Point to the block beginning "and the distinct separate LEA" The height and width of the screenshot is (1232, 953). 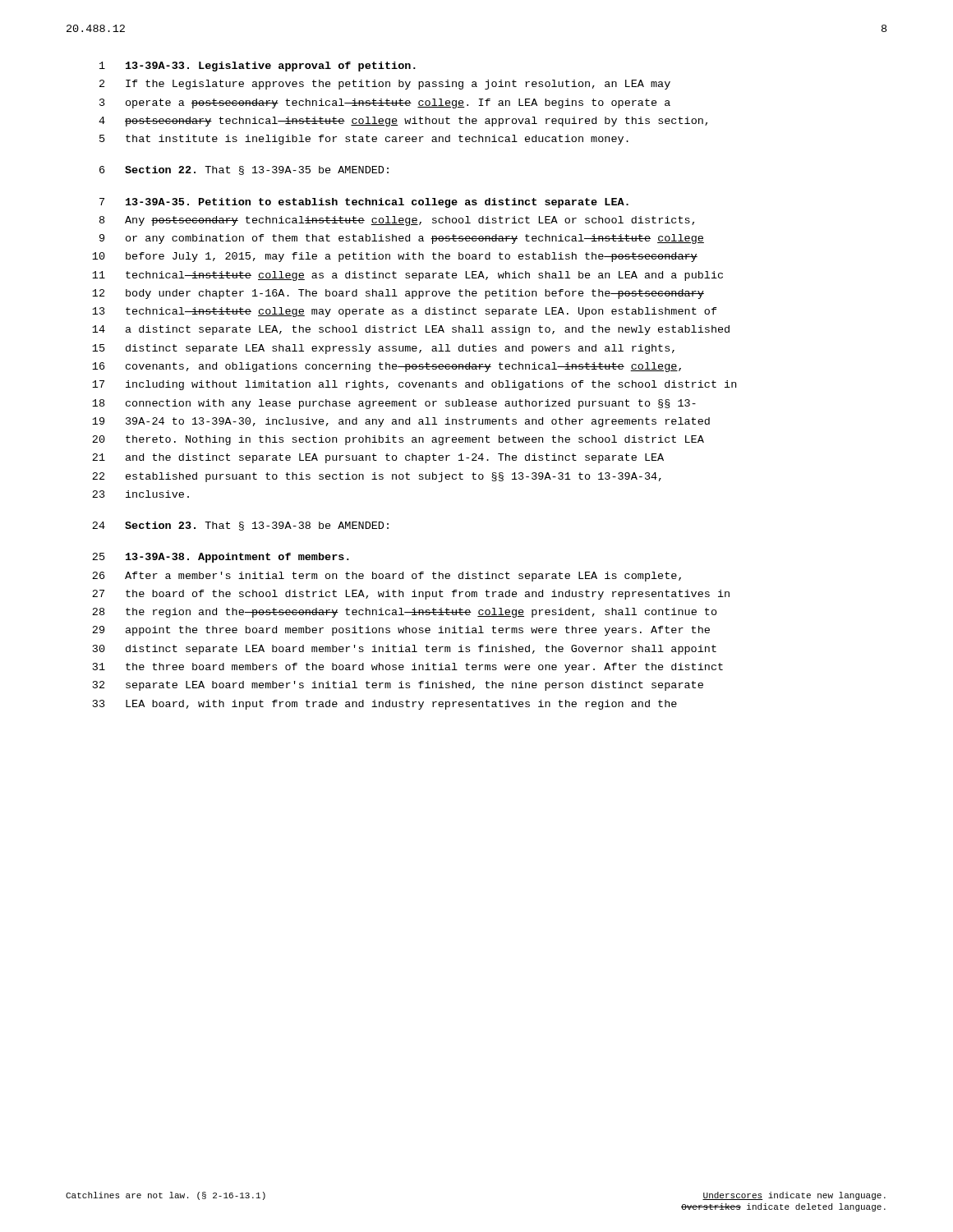pos(394,458)
